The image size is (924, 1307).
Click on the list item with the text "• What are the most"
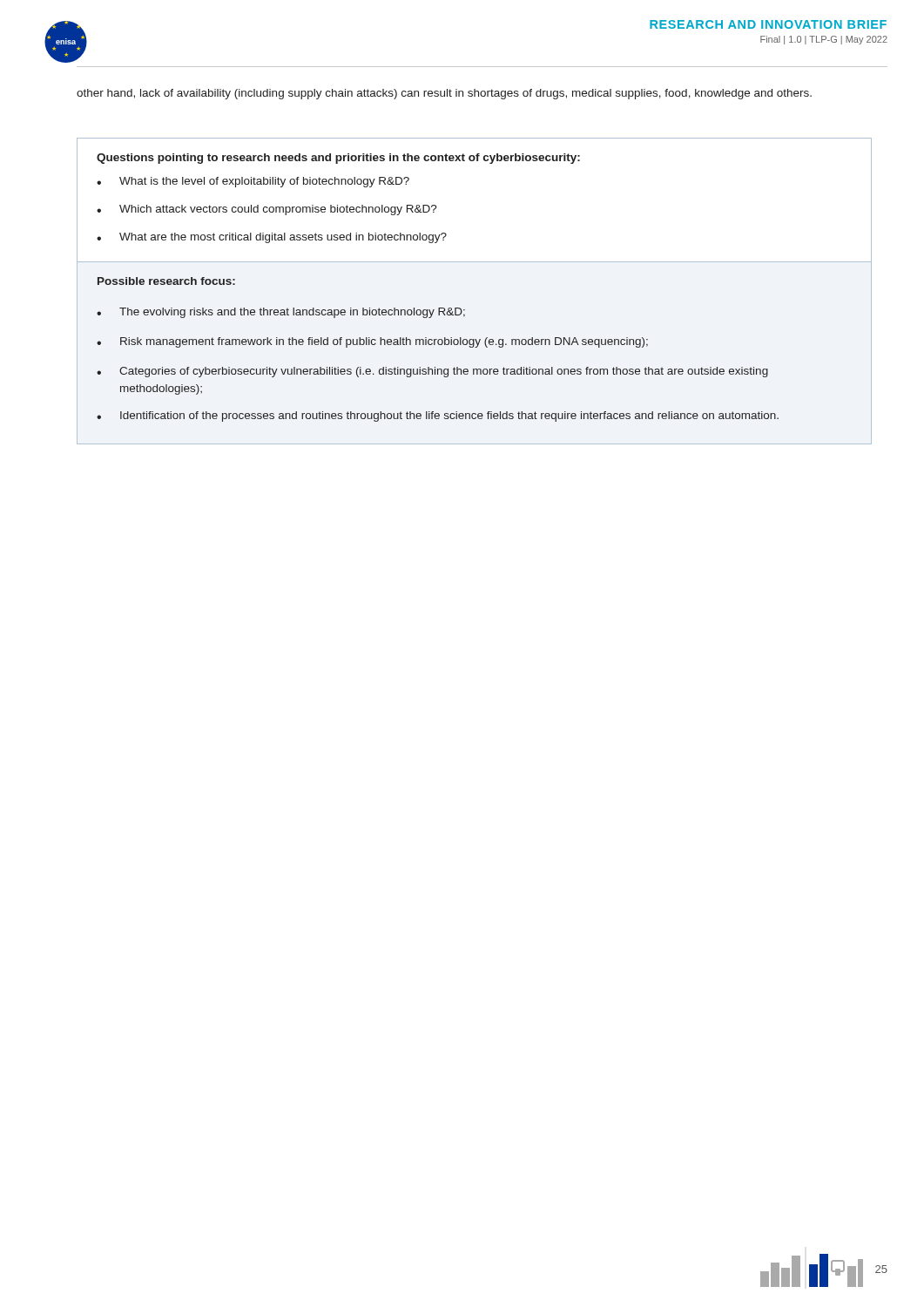click(x=272, y=239)
